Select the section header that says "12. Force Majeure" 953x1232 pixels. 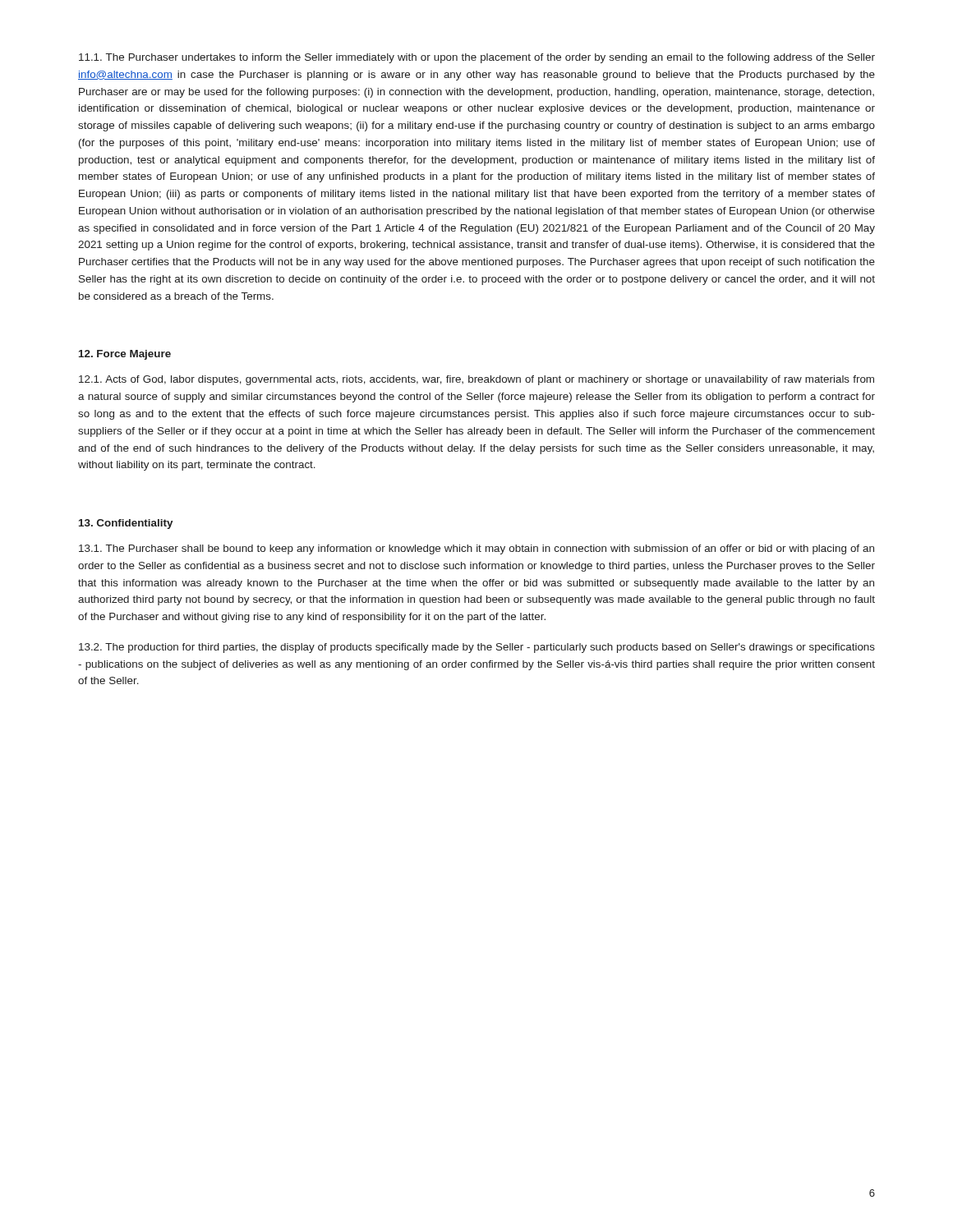(125, 354)
